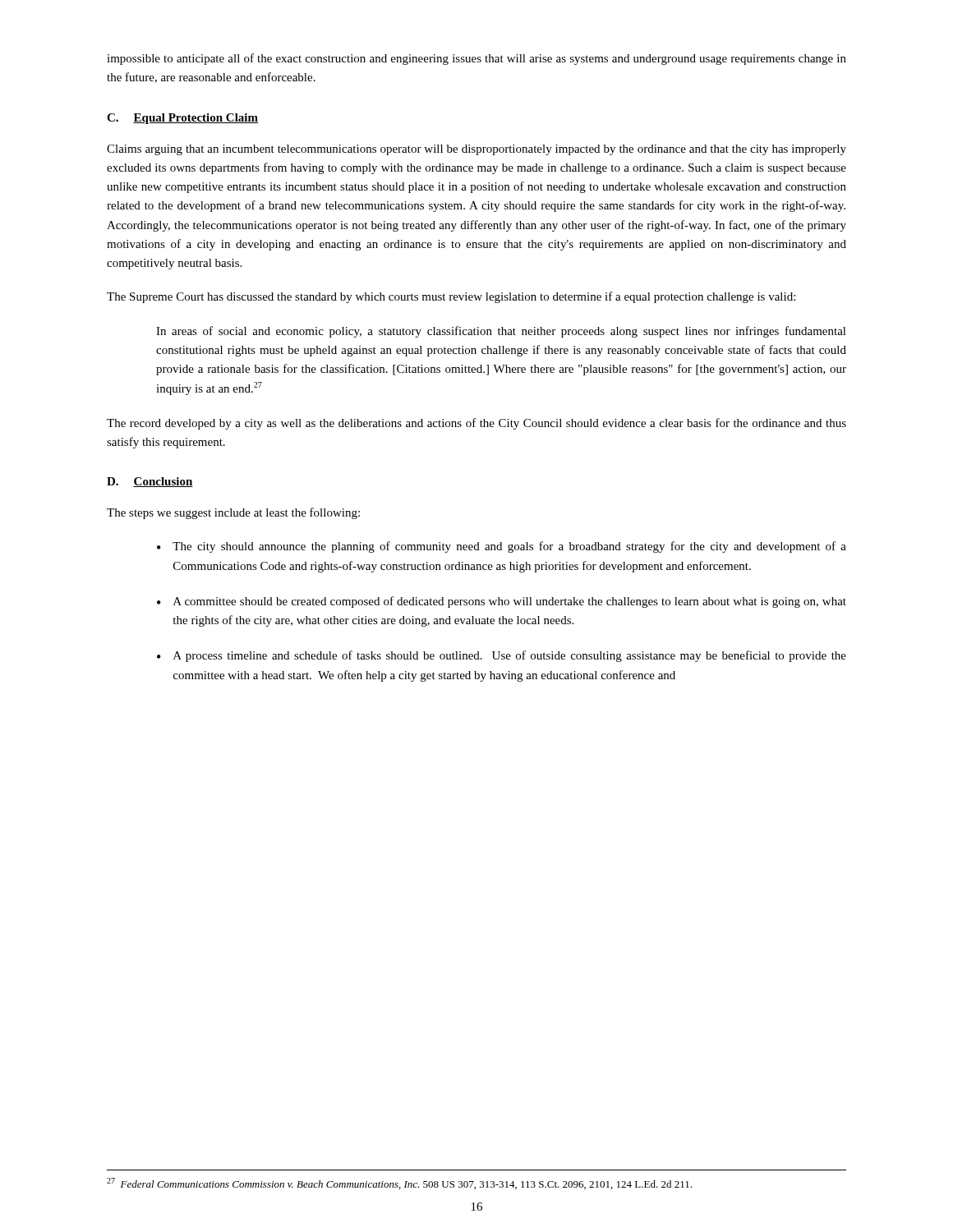Find the list item containing "• A committee should be"
953x1232 pixels.
501,611
